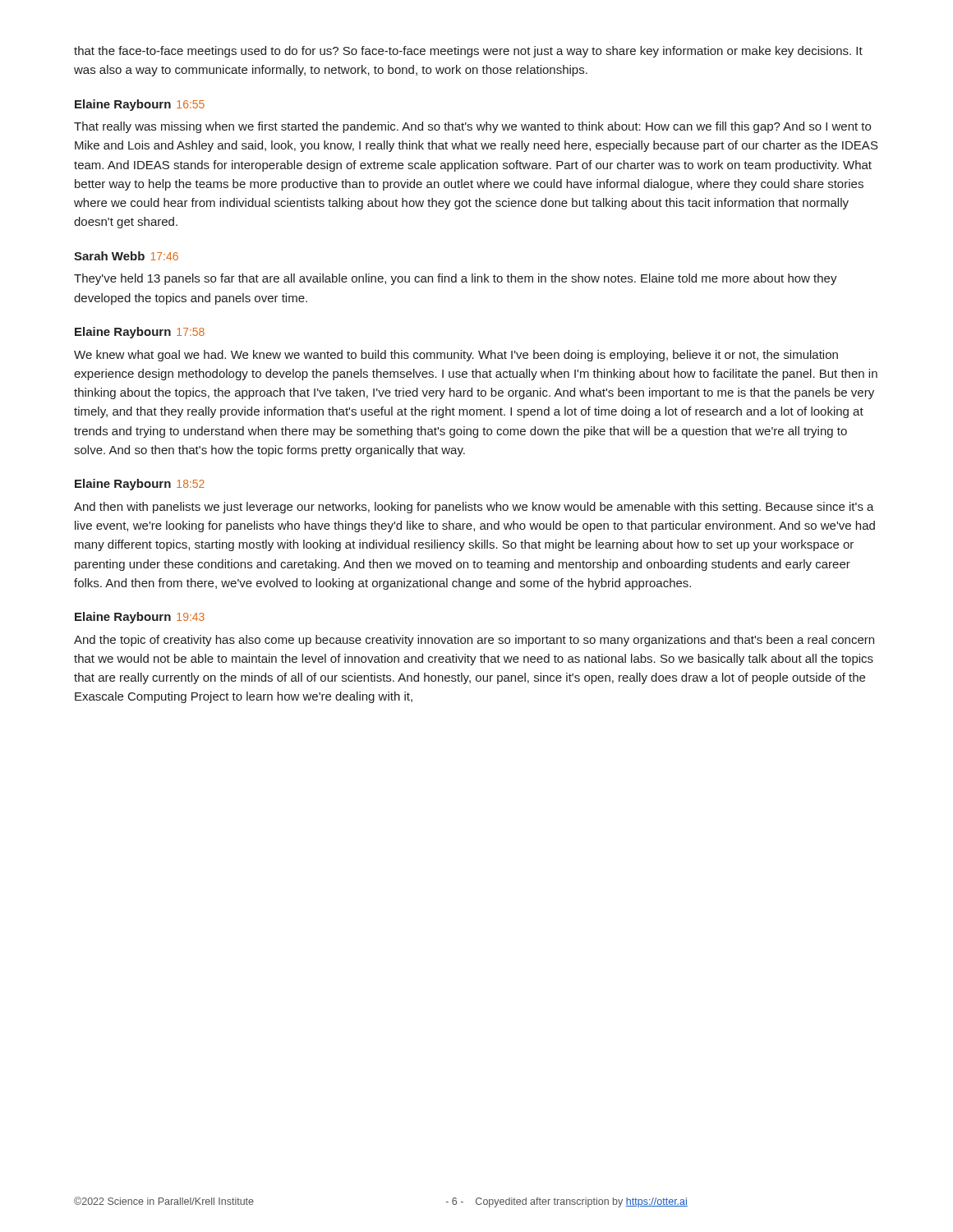
Task: Point to the block beginning "that the face-to-face meetings used to"
Action: 468,60
